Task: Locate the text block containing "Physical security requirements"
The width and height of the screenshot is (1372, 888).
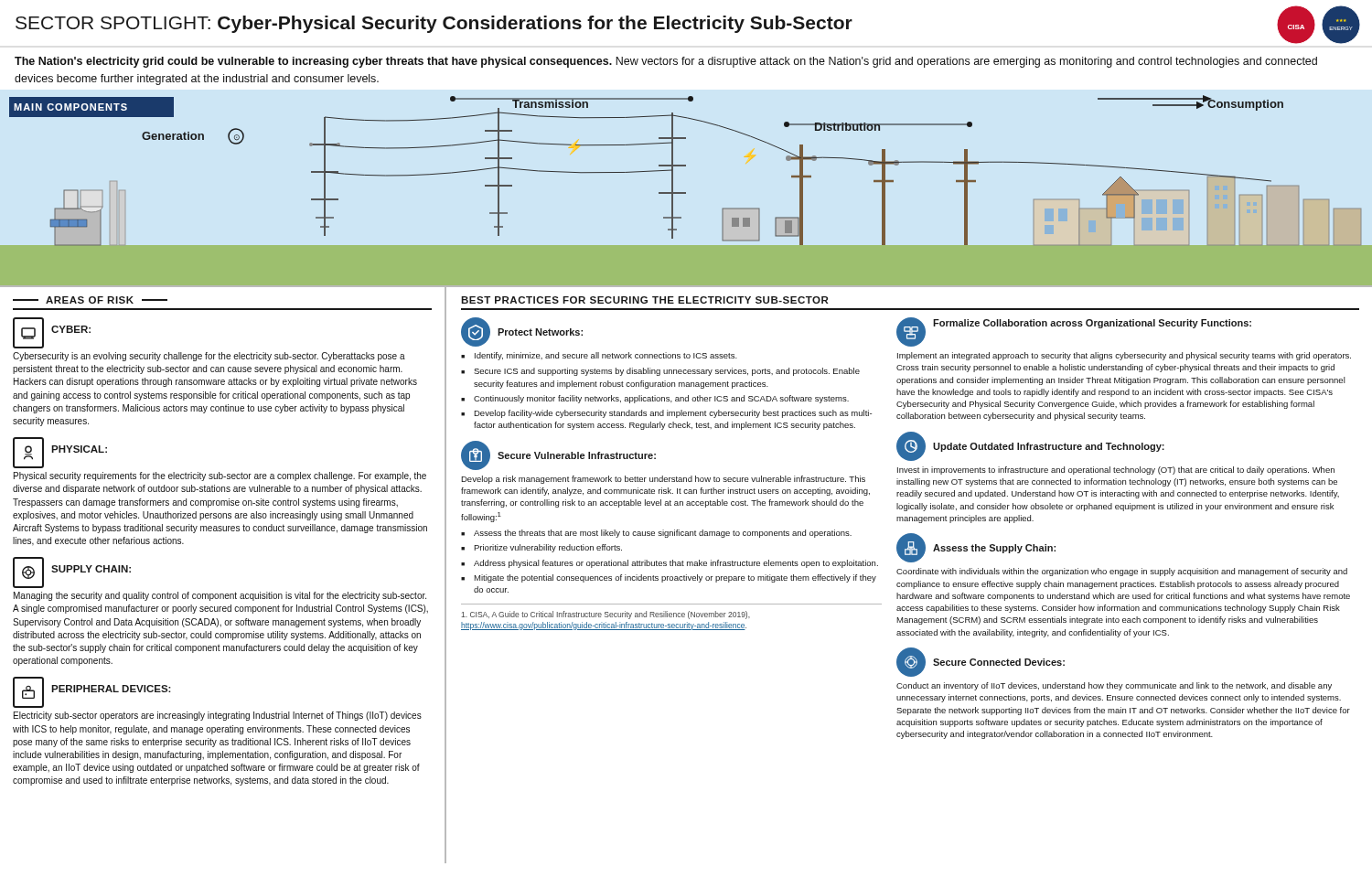Action: [220, 509]
